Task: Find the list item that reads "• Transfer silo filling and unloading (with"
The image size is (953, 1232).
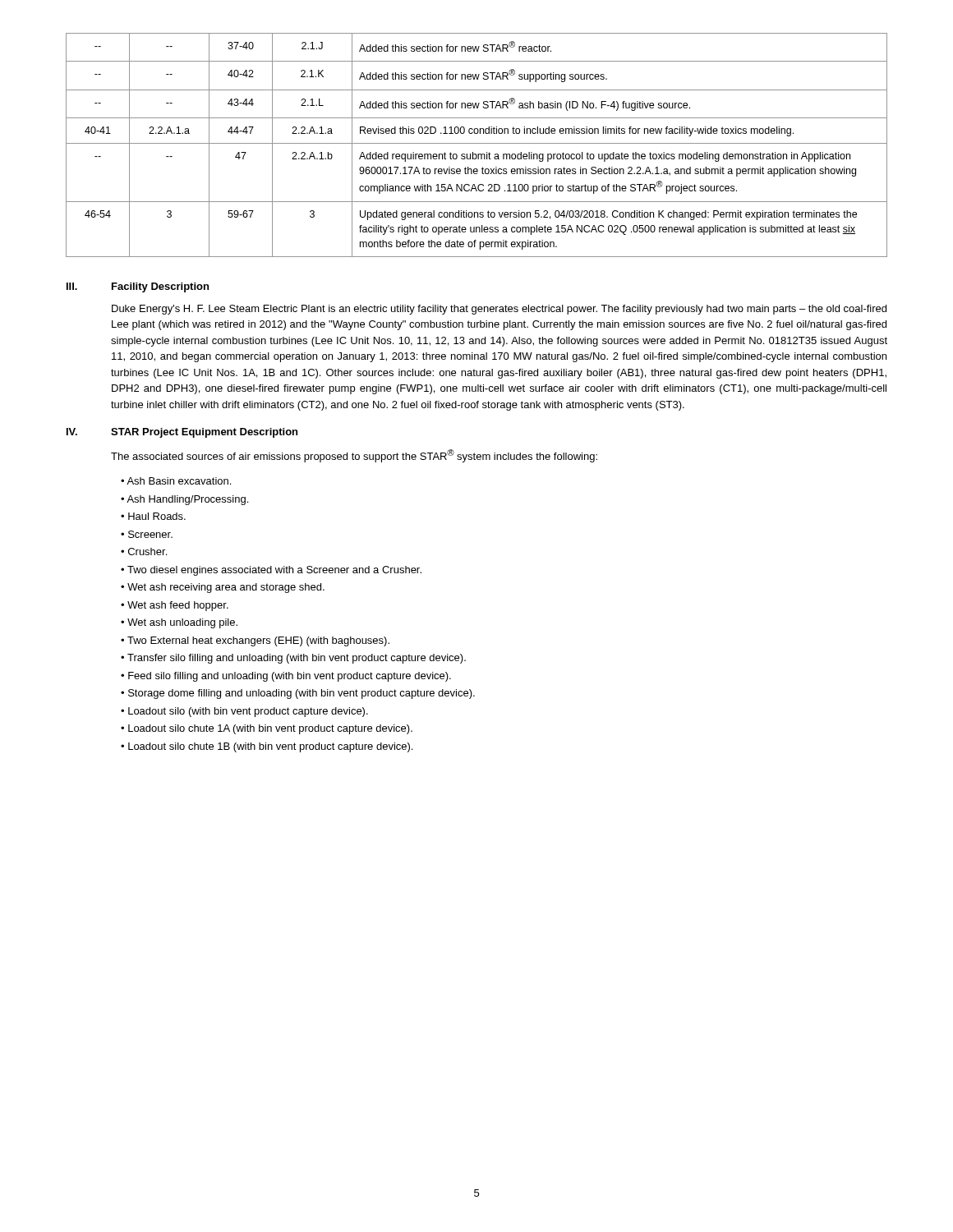Action: 294,658
